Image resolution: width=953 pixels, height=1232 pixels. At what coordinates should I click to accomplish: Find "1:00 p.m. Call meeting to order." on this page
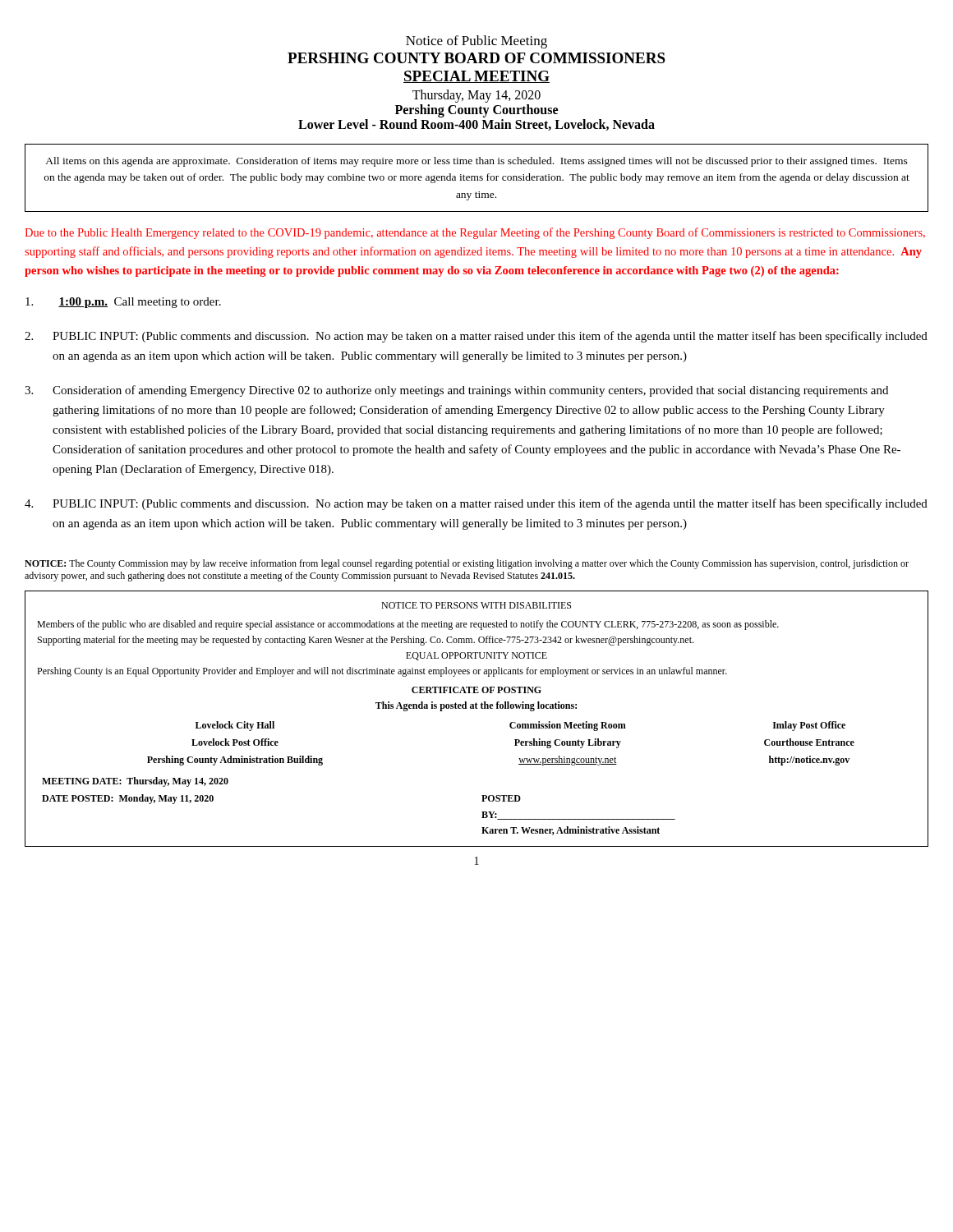pos(123,303)
